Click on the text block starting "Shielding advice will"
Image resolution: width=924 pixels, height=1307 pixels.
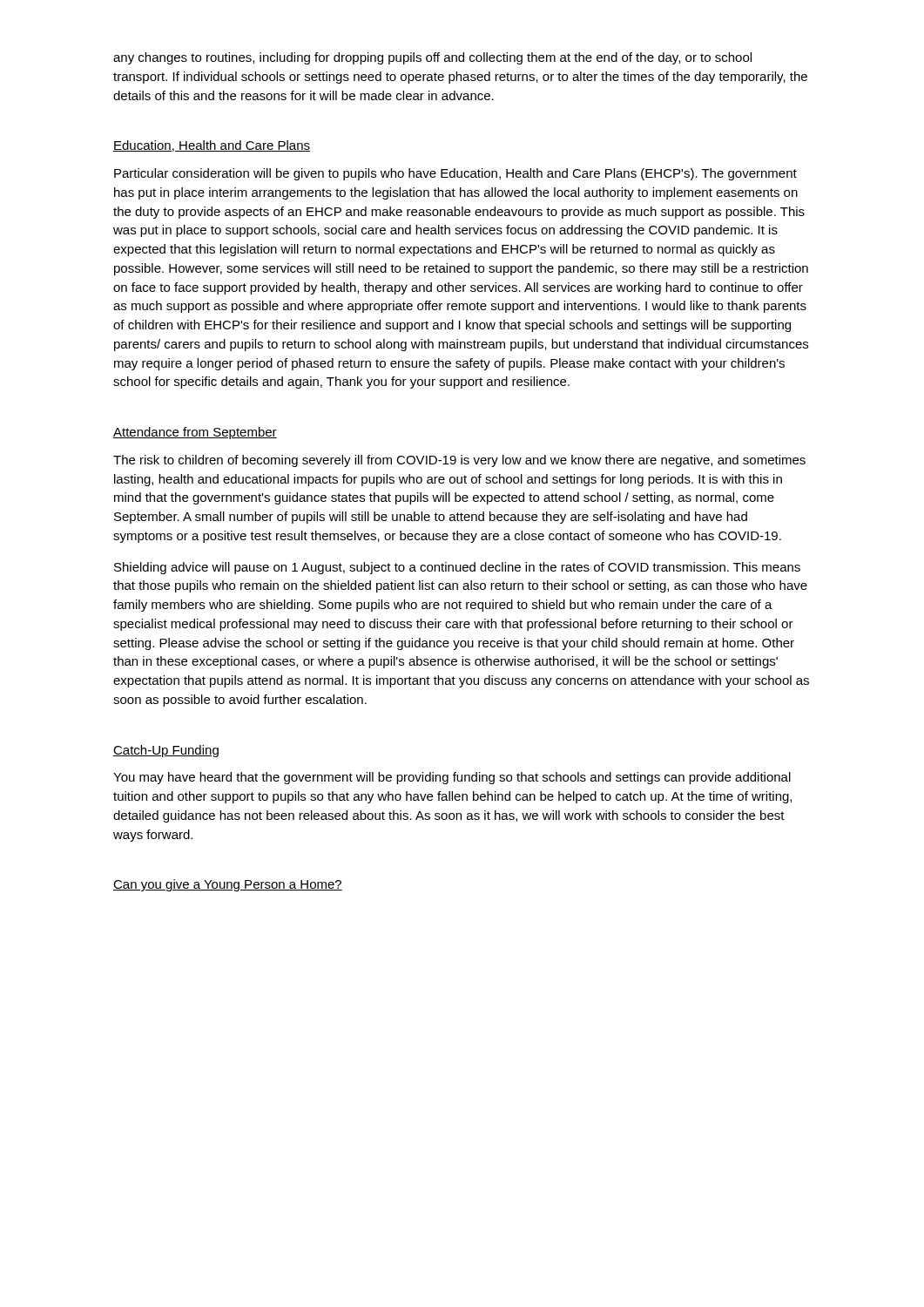[x=462, y=633]
